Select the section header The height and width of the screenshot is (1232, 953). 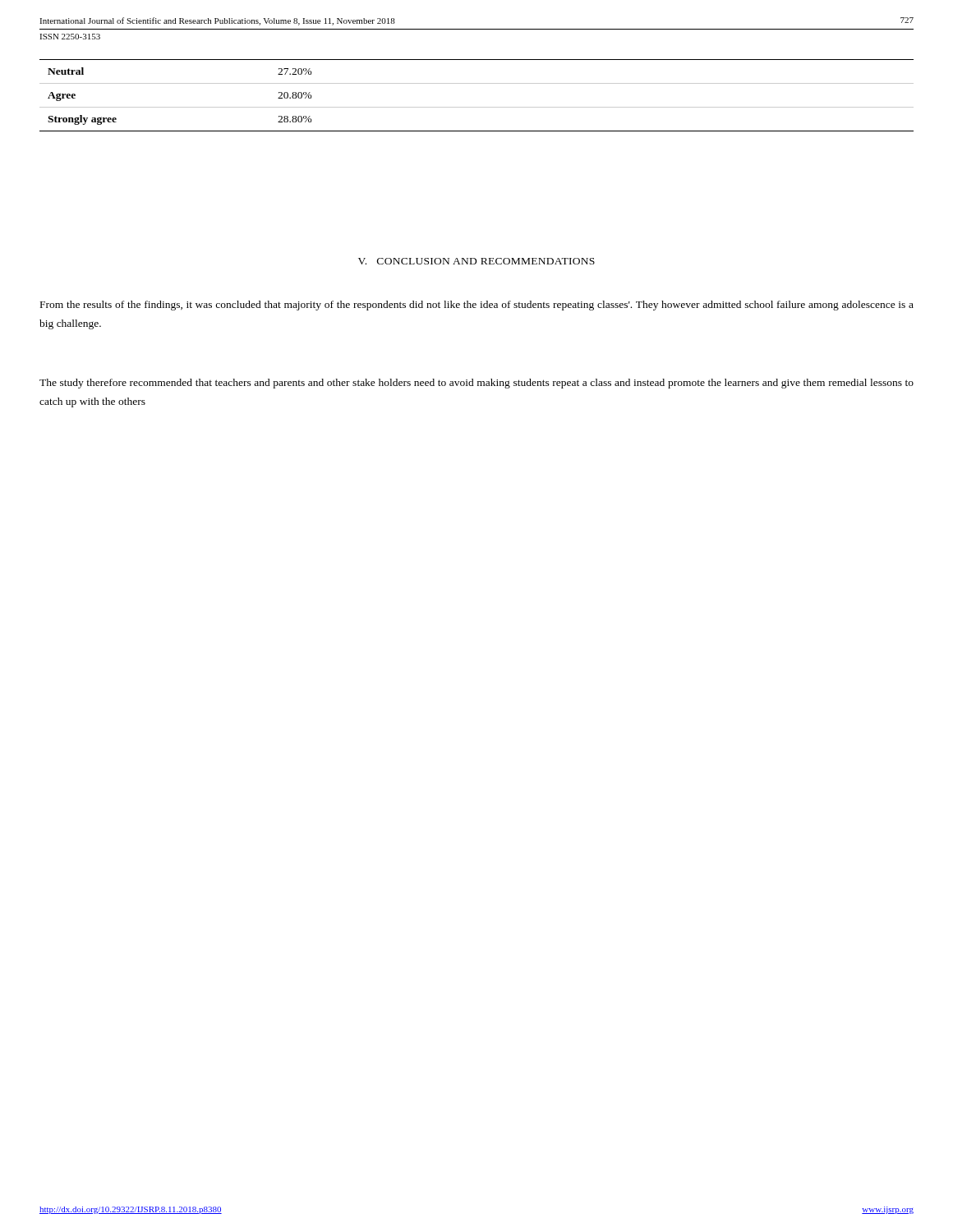tap(476, 261)
